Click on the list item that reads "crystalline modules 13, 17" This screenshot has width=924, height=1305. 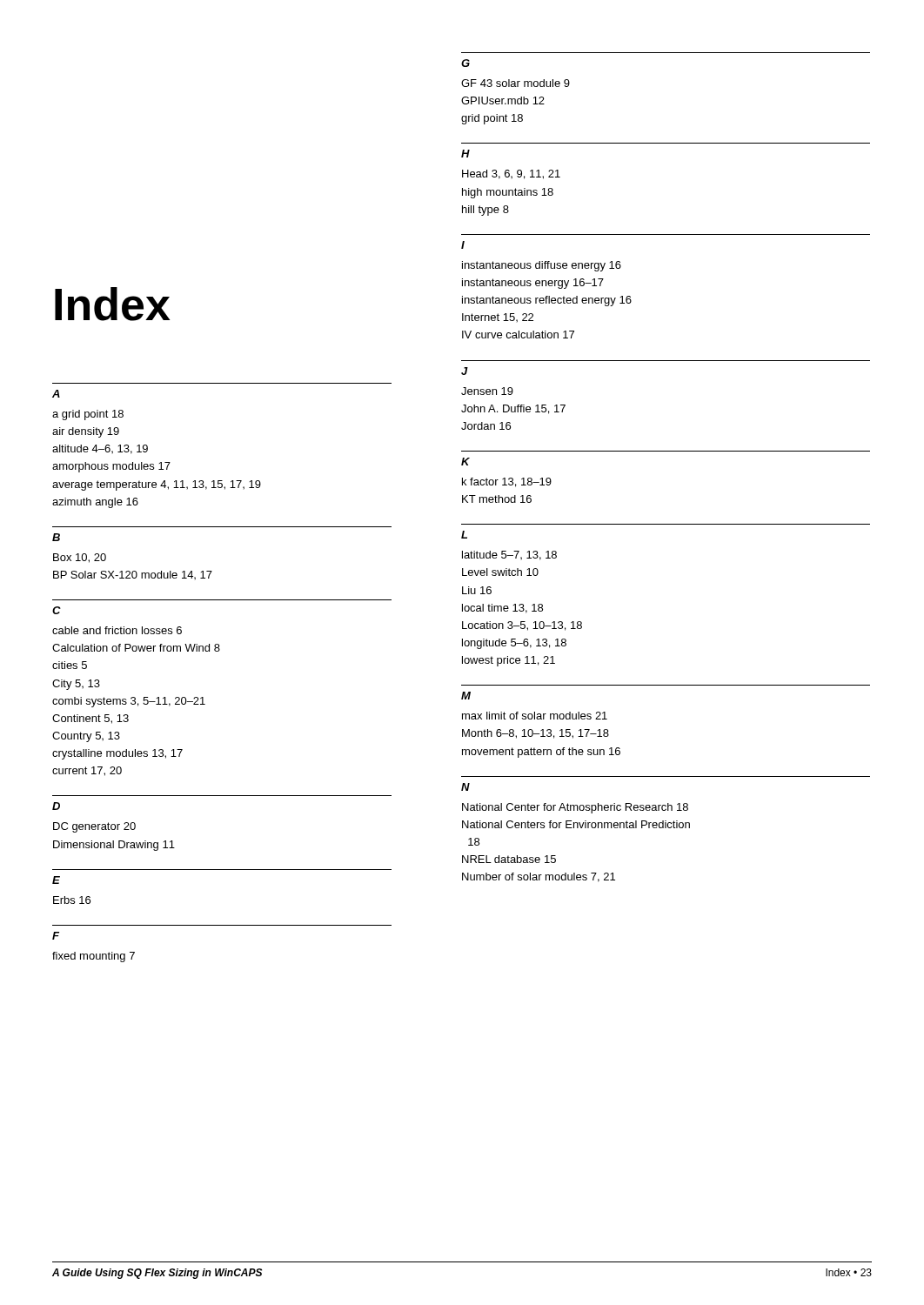[x=117, y=754]
